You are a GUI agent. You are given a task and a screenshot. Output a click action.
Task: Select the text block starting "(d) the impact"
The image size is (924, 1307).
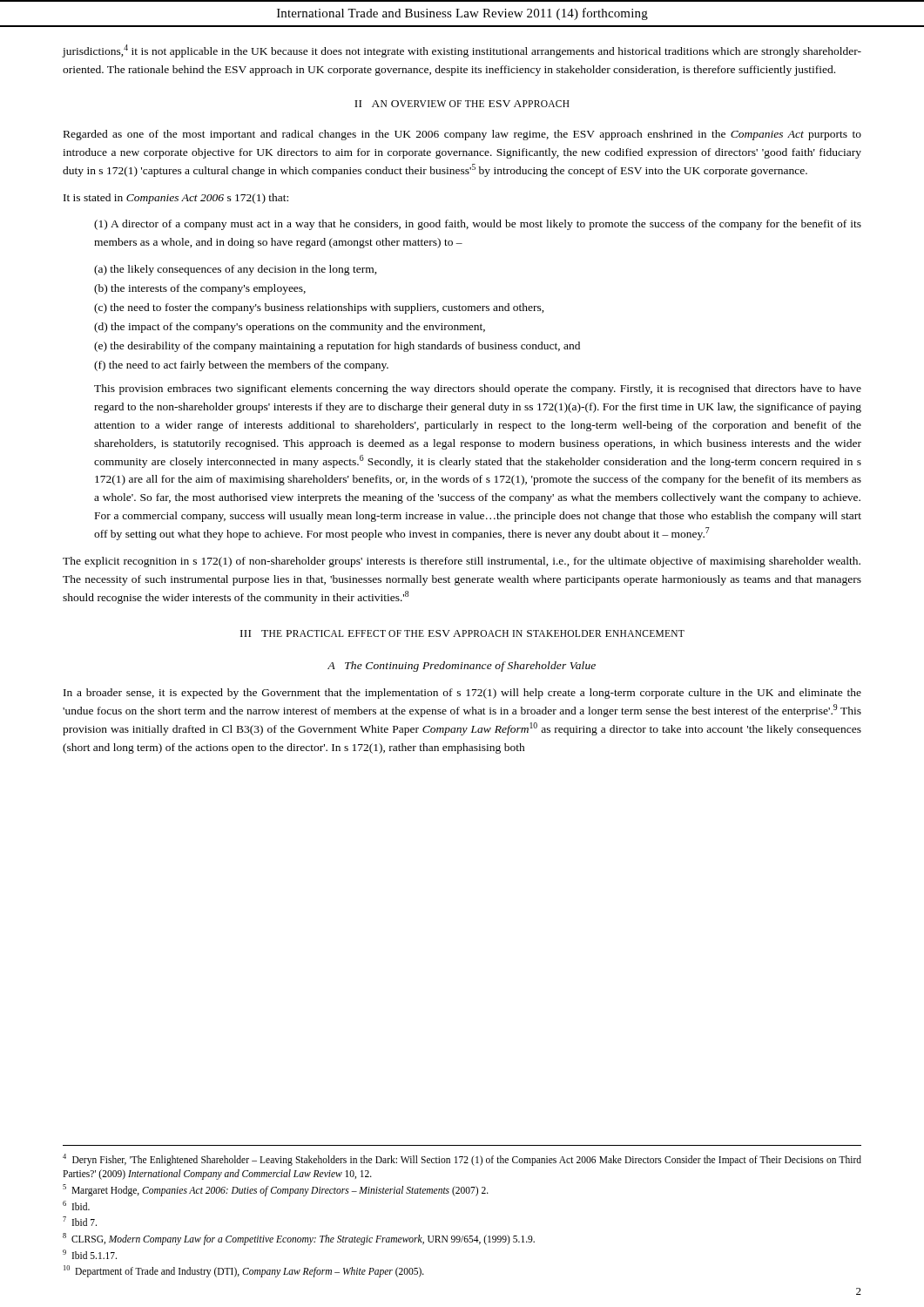(x=290, y=326)
